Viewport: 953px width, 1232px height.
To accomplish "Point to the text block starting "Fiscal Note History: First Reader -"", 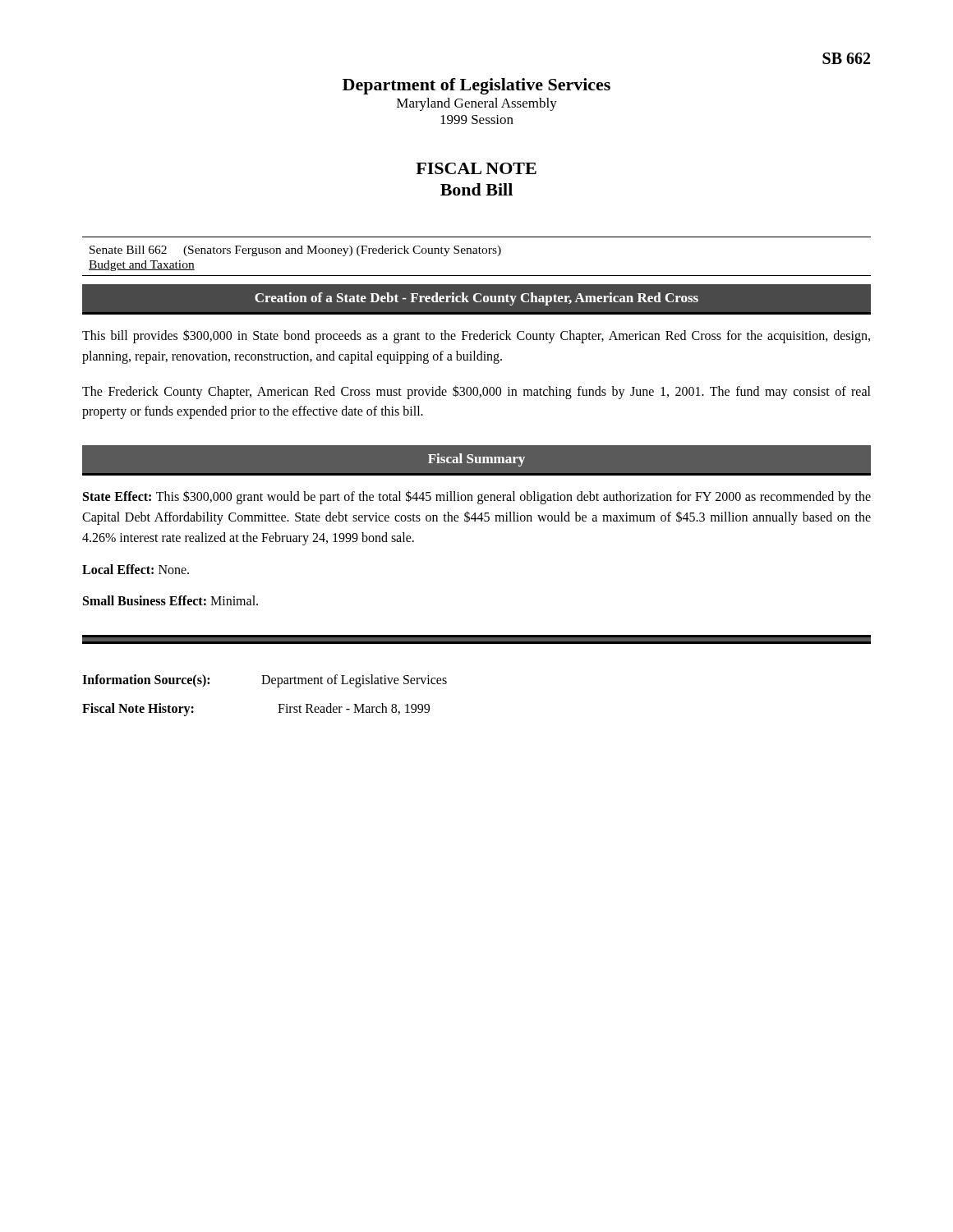I will click(x=139, y=709).
